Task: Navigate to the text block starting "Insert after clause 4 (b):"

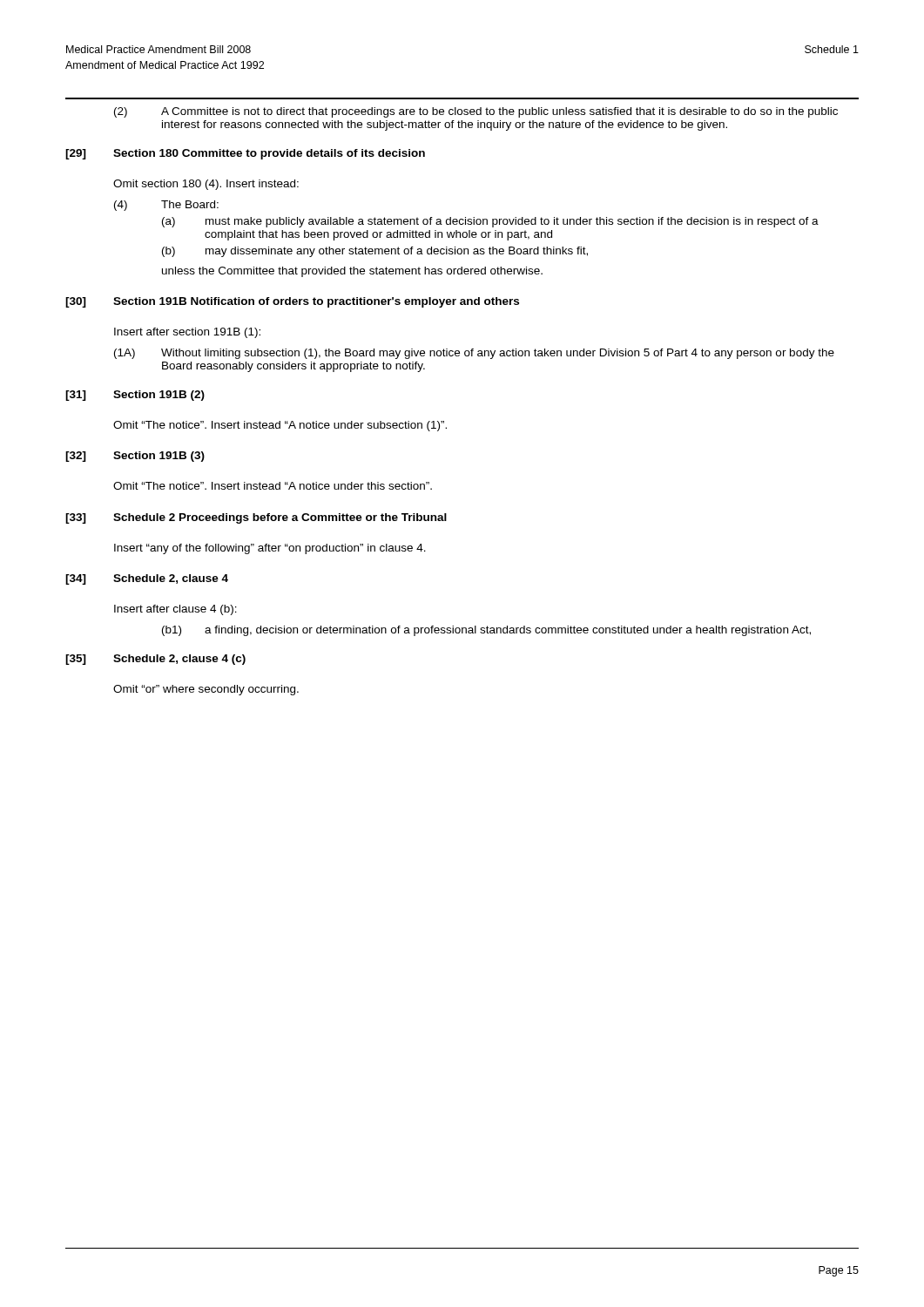Action: [x=175, y=610]
